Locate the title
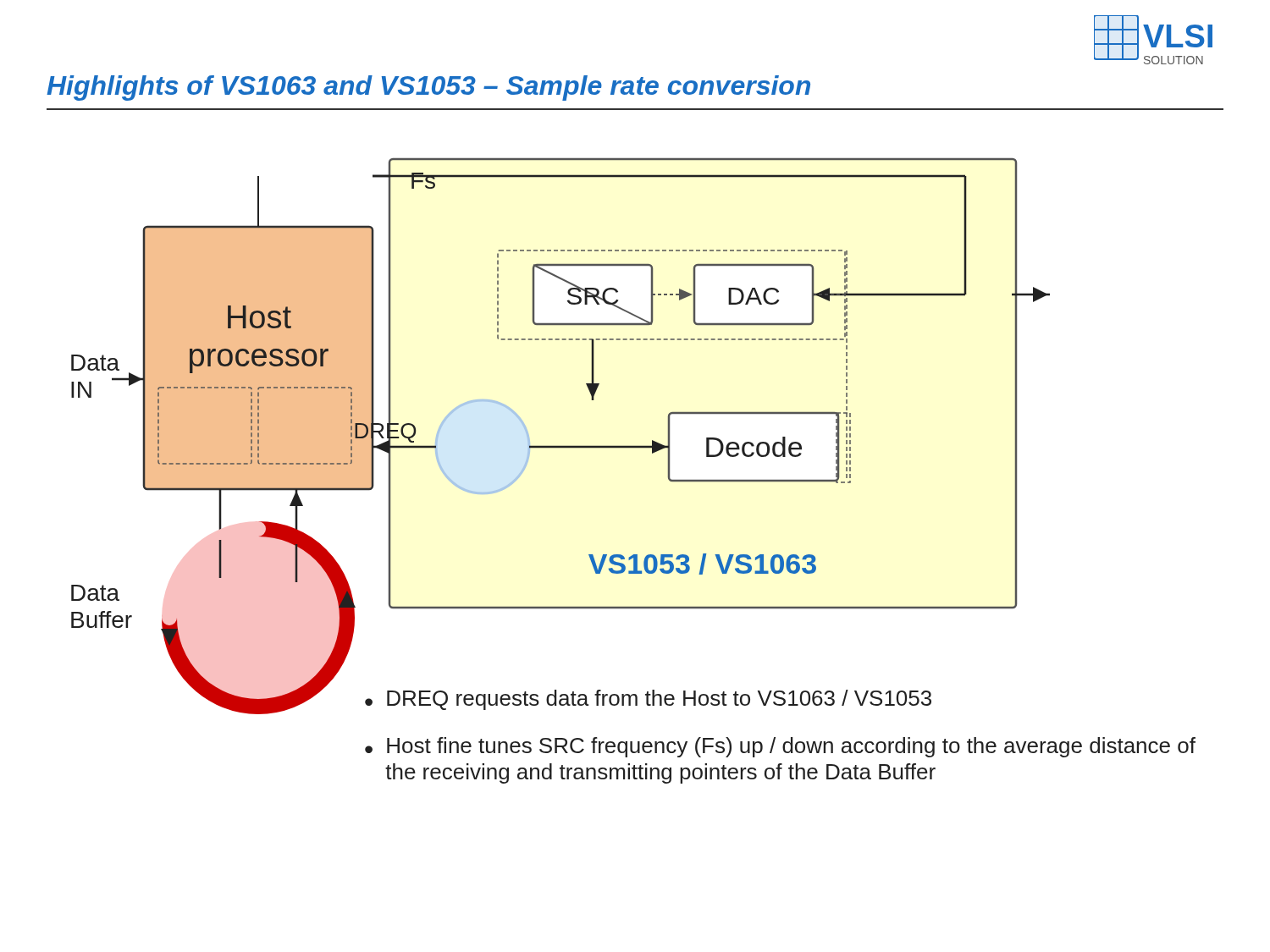 click(x=555, y=84)
